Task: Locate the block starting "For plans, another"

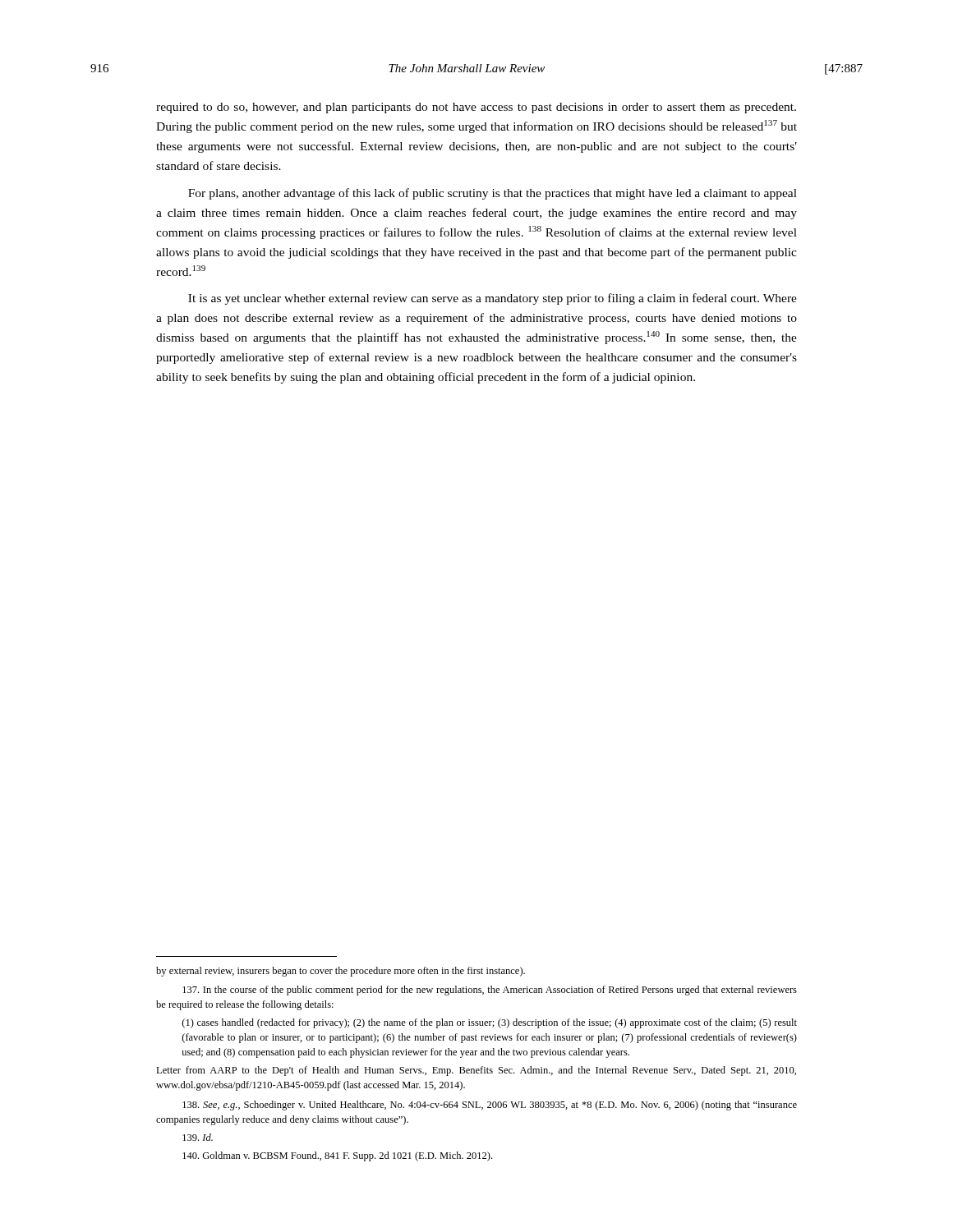Action: 476,232
